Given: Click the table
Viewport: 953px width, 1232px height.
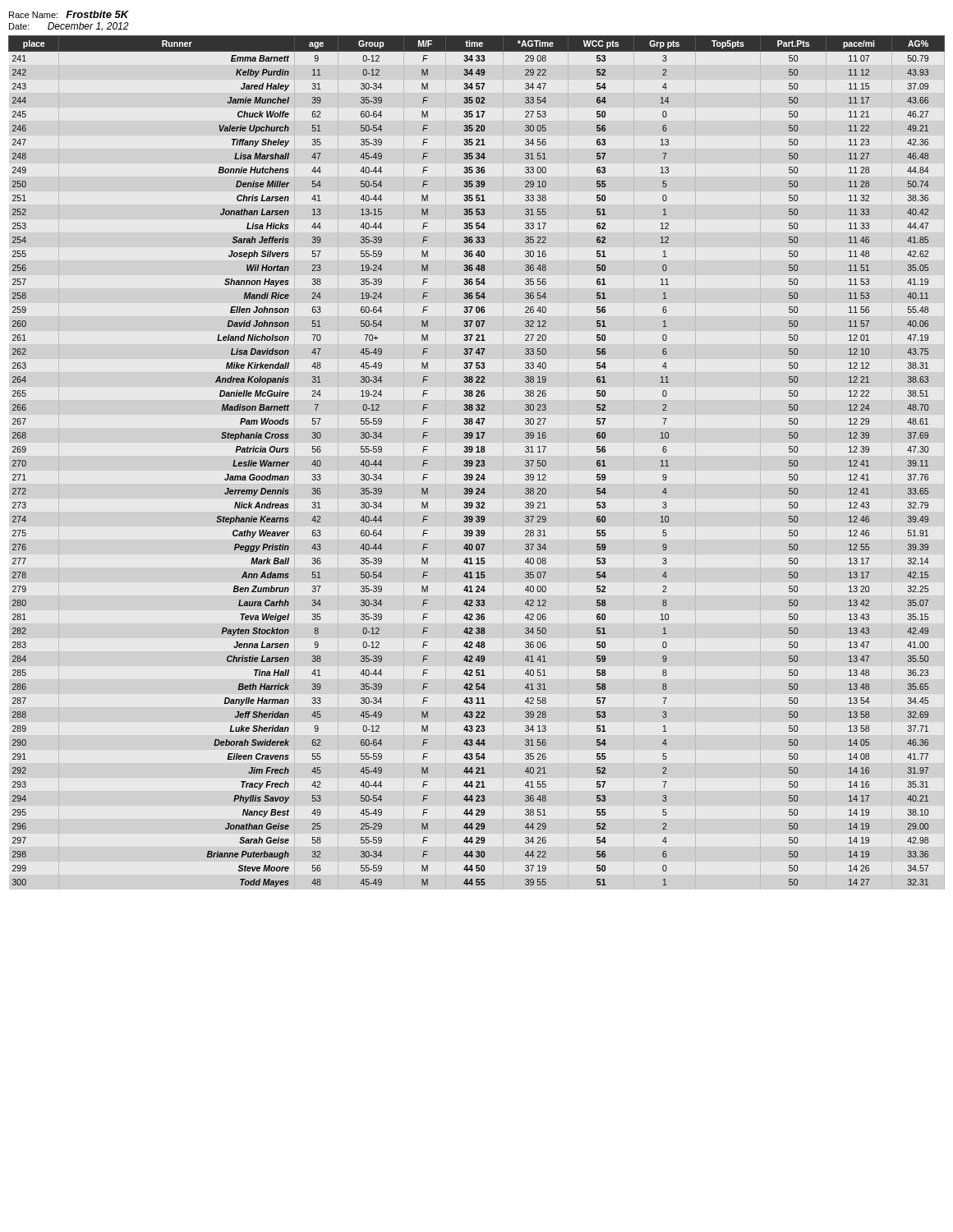Looking at the screenshot, I should pos(476,462).
